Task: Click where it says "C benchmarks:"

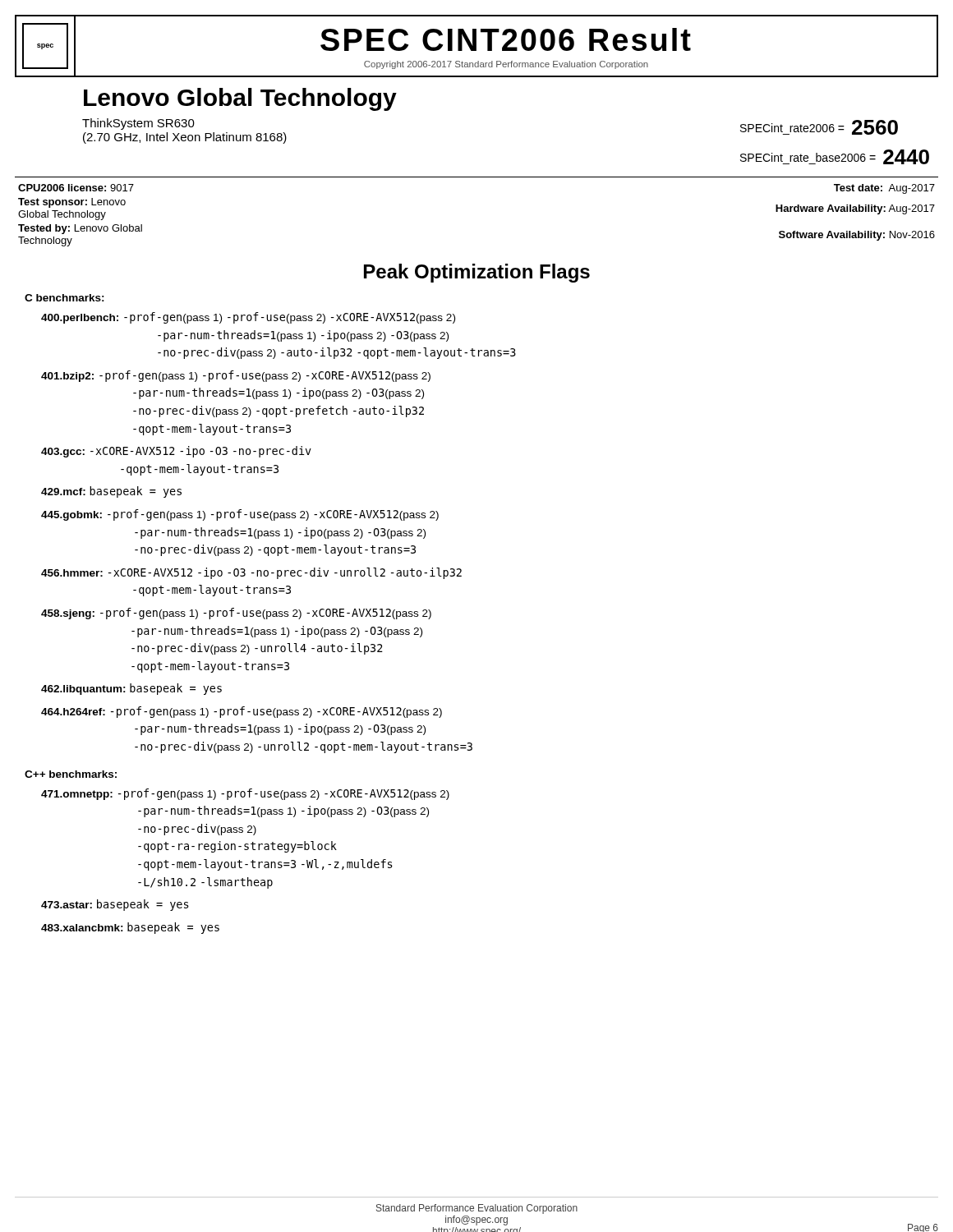Action: coord(65,298)
